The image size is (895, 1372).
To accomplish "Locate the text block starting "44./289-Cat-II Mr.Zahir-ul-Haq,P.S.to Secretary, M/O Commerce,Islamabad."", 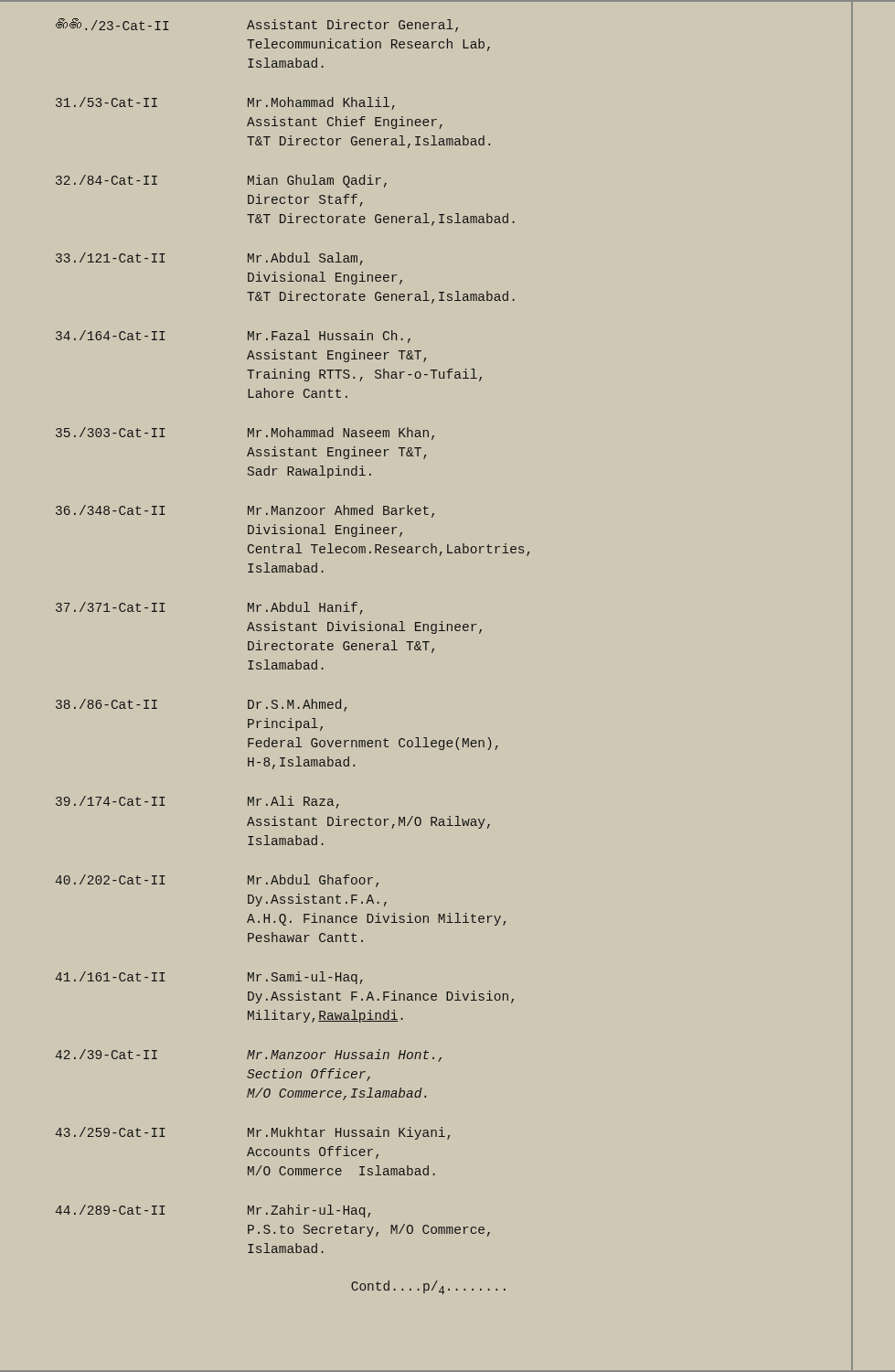I will [x=274, y=1230].
